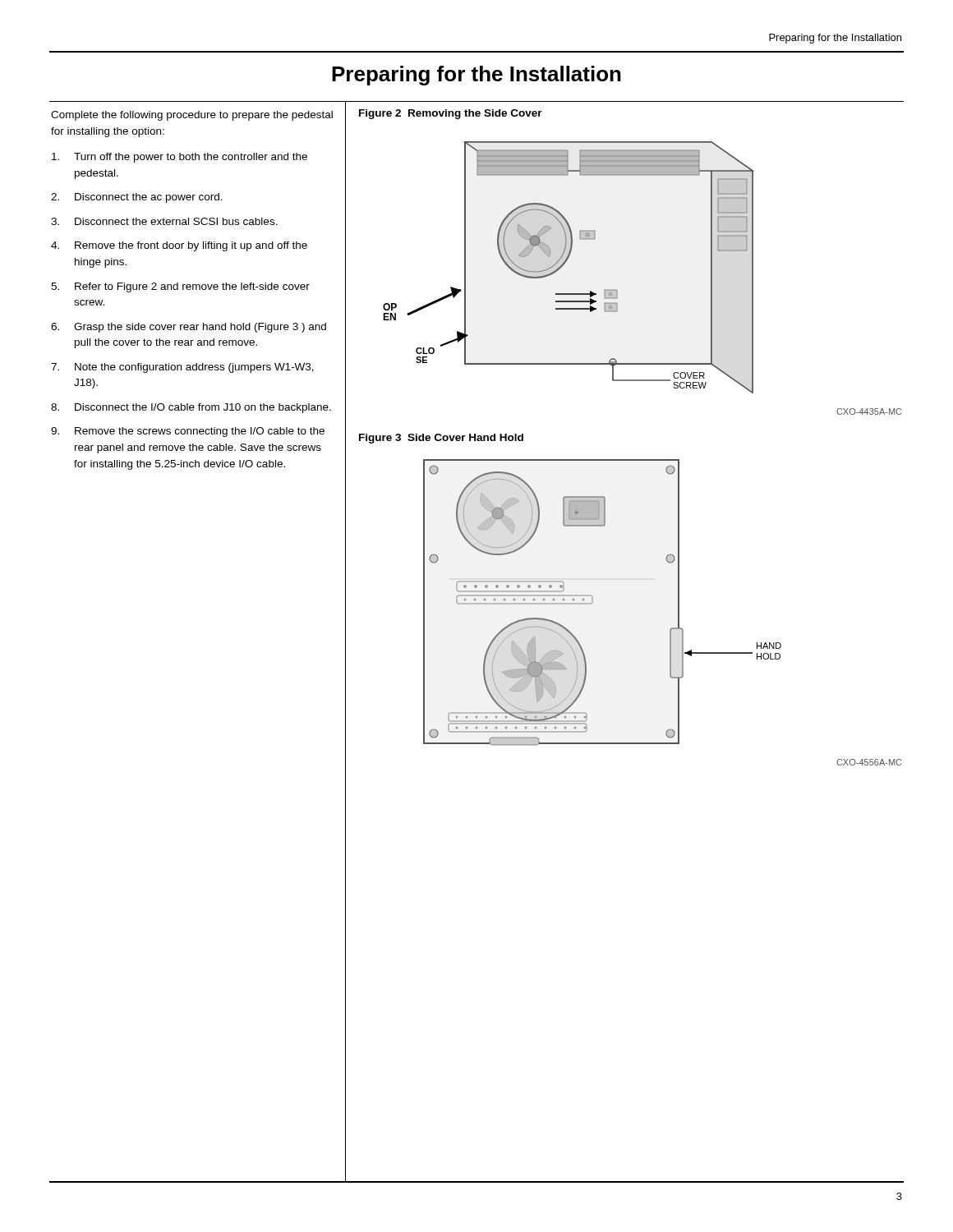This screenshot has width=953, height=1232.
Task: Find the list item with the text "Turn off the power to"
Action: [193, 165]
